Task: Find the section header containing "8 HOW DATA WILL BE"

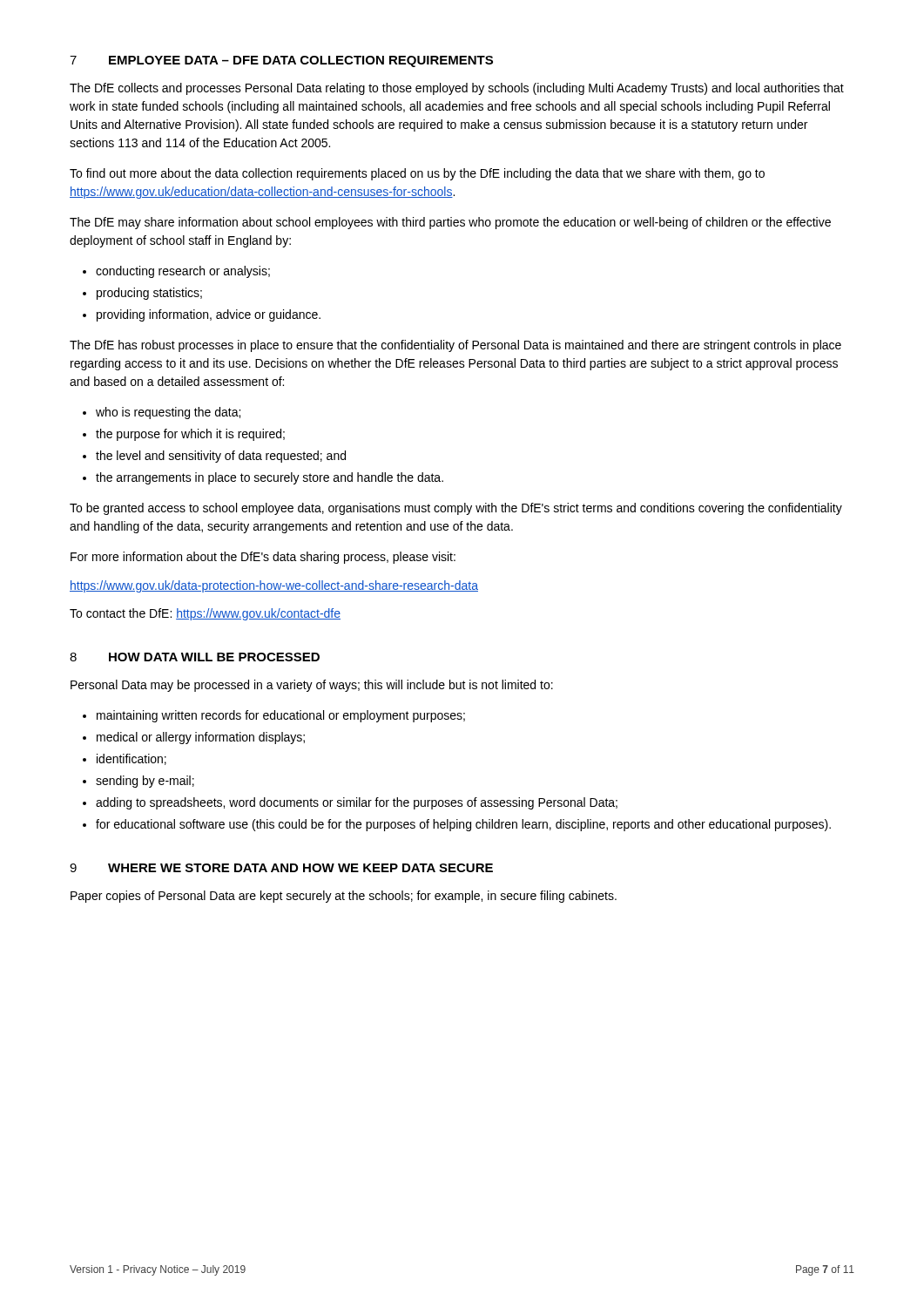Action: 195,657
